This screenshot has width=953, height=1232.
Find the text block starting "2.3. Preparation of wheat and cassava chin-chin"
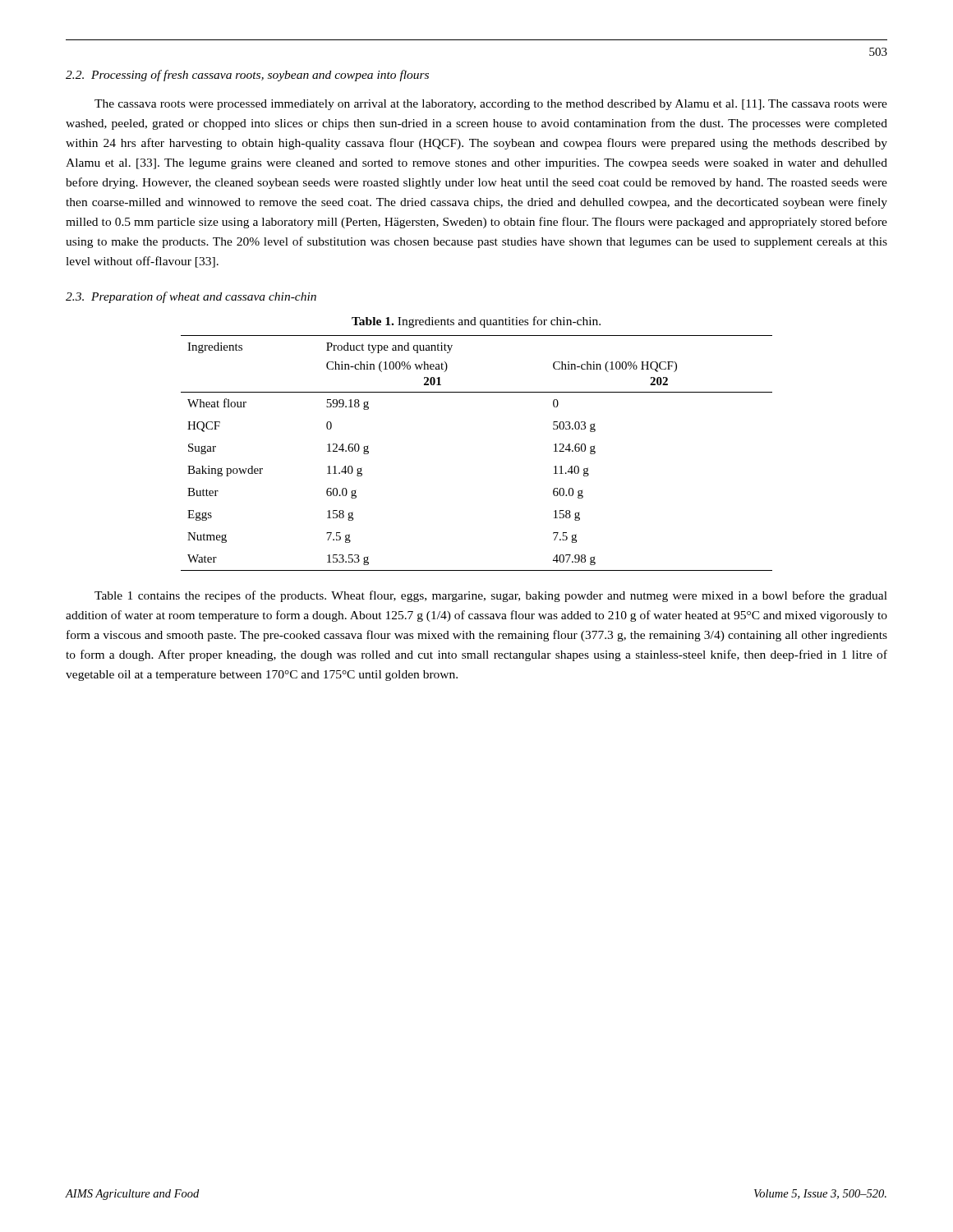point(191,296)
